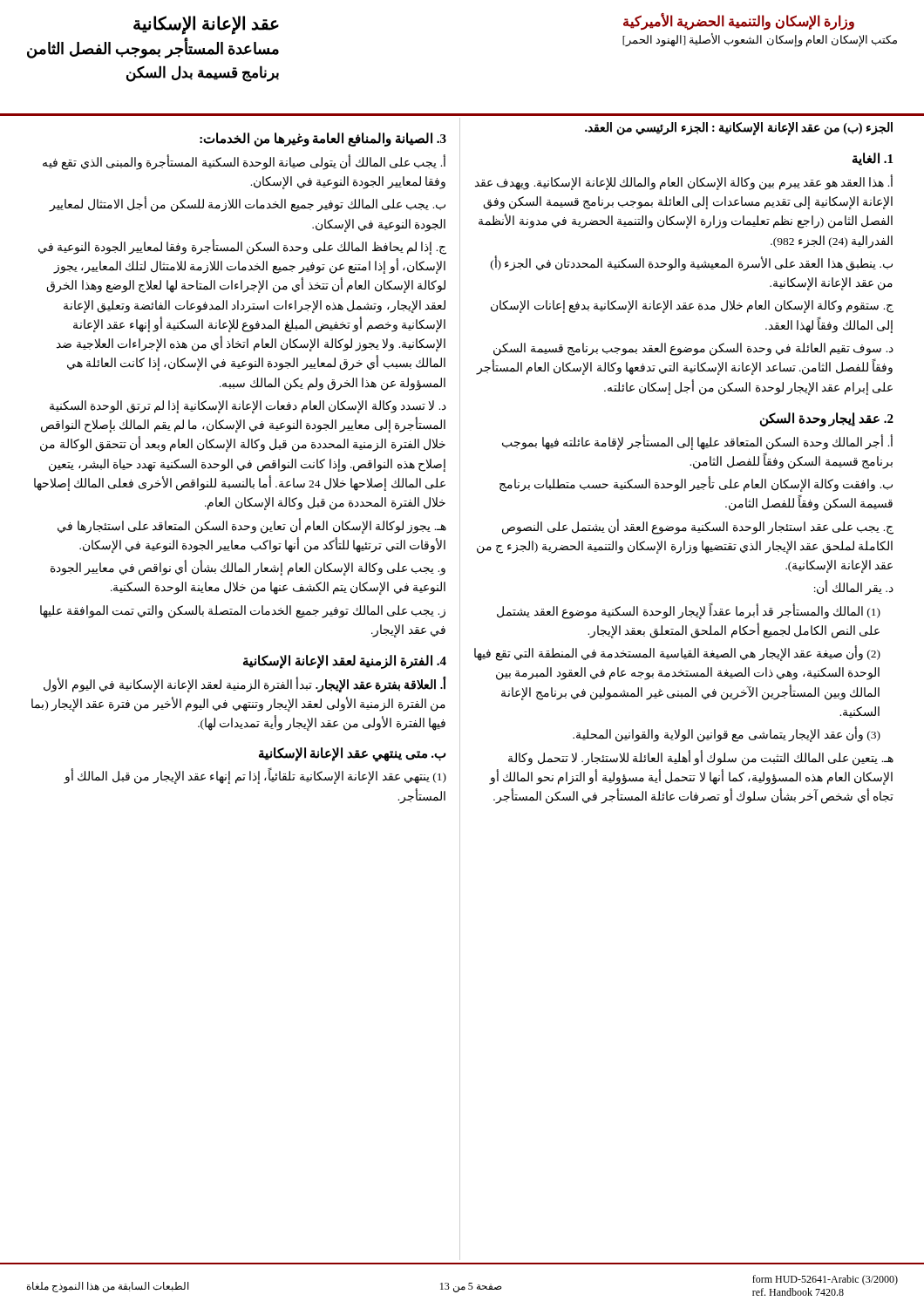
Task: Point to the title beginning "وزارة الإسكان والتنمية الحضرية"
Action: (760, 30)
